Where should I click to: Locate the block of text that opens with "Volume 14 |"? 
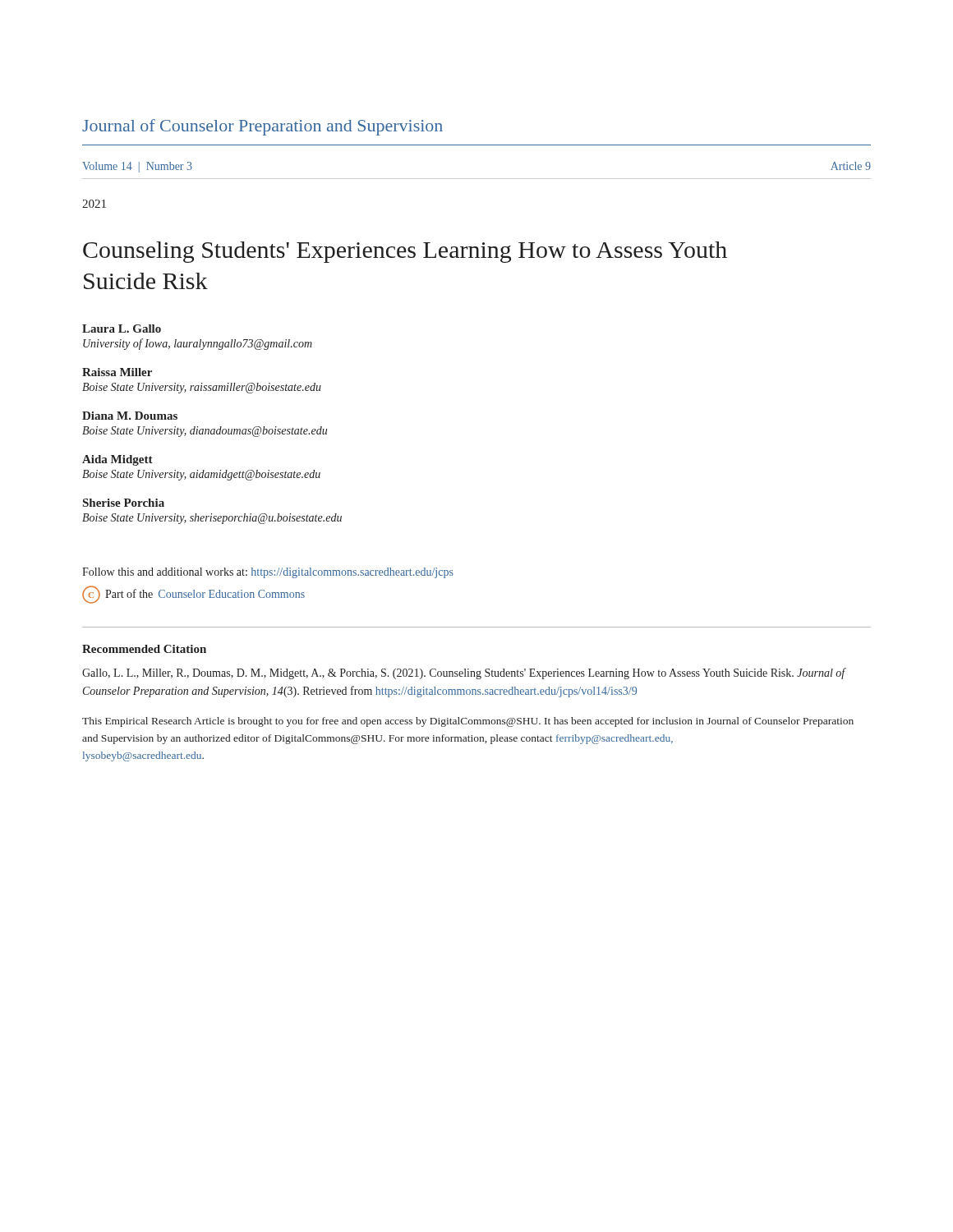[x=476, y=170]
